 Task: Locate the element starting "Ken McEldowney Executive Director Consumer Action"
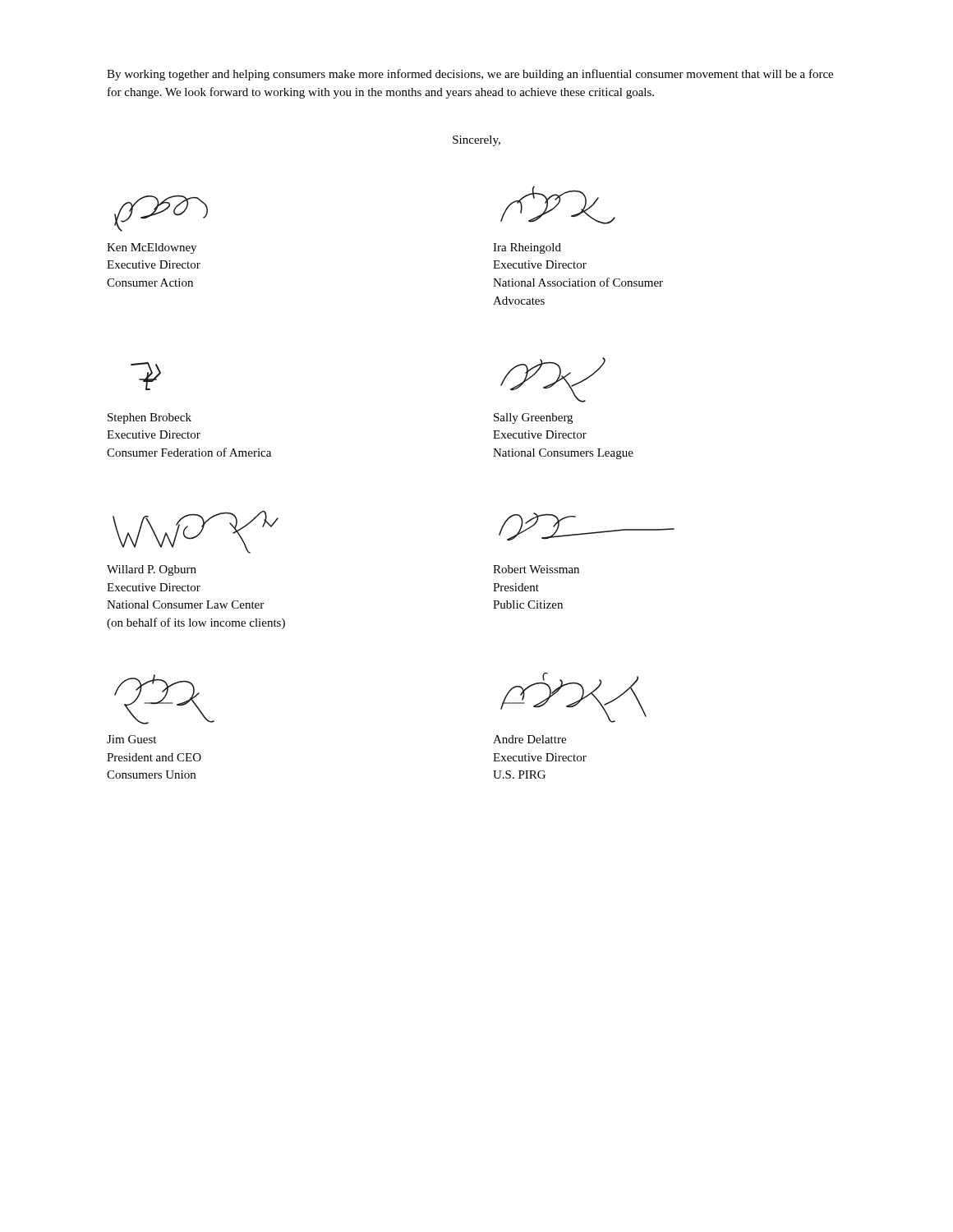click(154, 265)
